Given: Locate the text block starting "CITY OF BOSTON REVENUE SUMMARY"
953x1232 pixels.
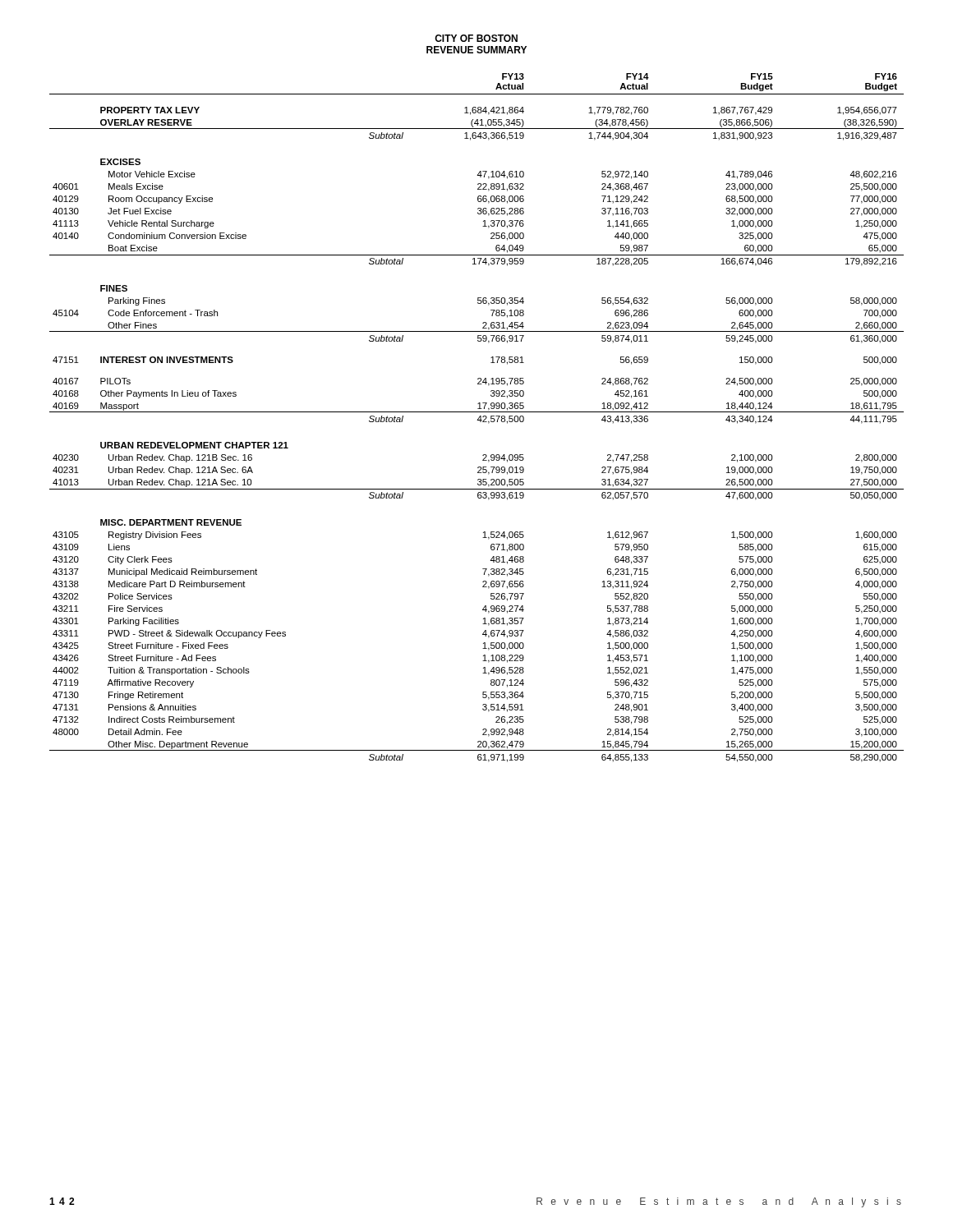Looking at the screenshot, I should [x=476, y=44].
